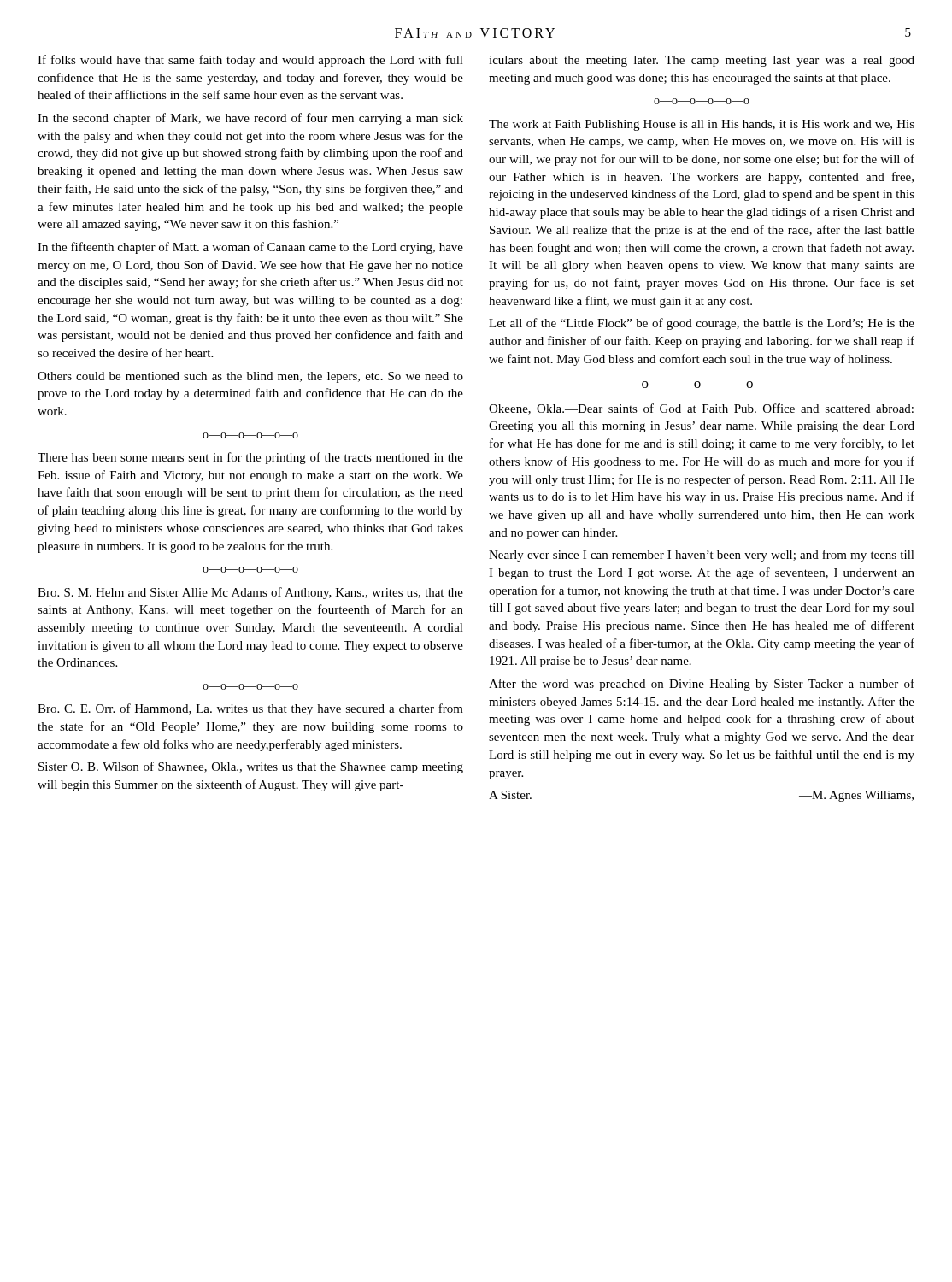Find the text block containing "Others could be"
Image resolution: width=952 pixels, height=1282 pixels.
(250, 394)
